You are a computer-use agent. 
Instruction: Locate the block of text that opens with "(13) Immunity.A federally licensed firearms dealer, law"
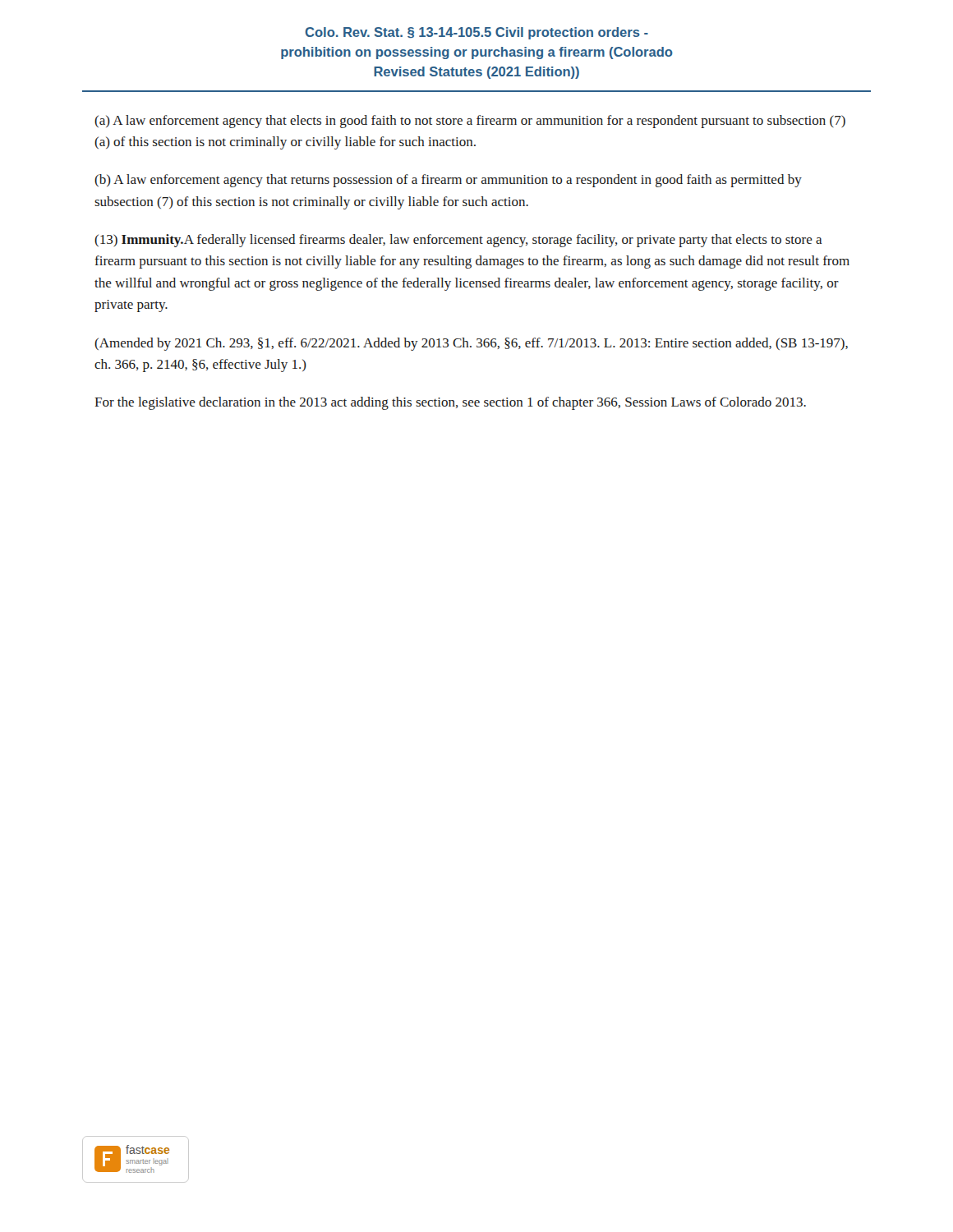476,273
